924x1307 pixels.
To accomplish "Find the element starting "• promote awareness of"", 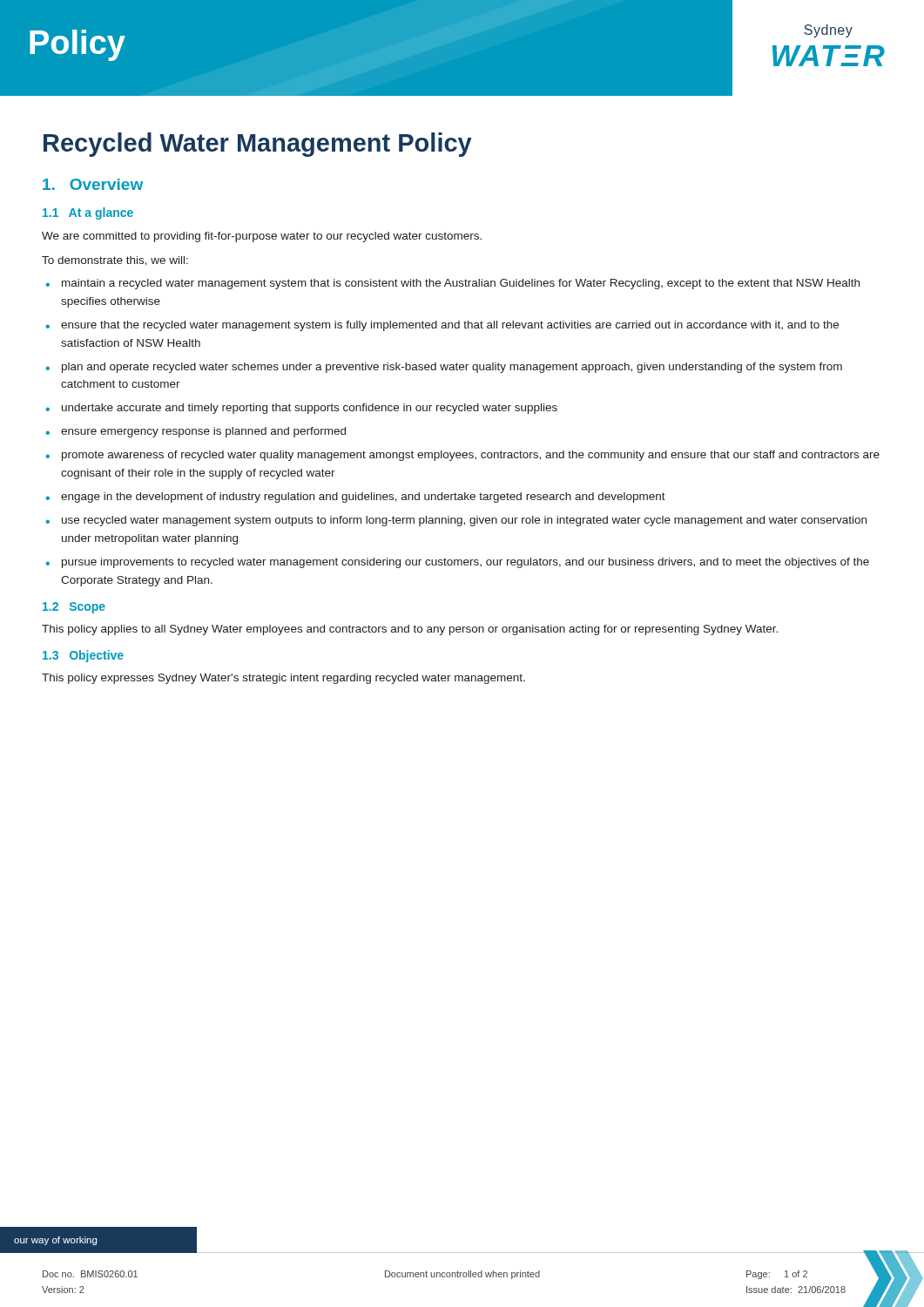I will [462, 463].
